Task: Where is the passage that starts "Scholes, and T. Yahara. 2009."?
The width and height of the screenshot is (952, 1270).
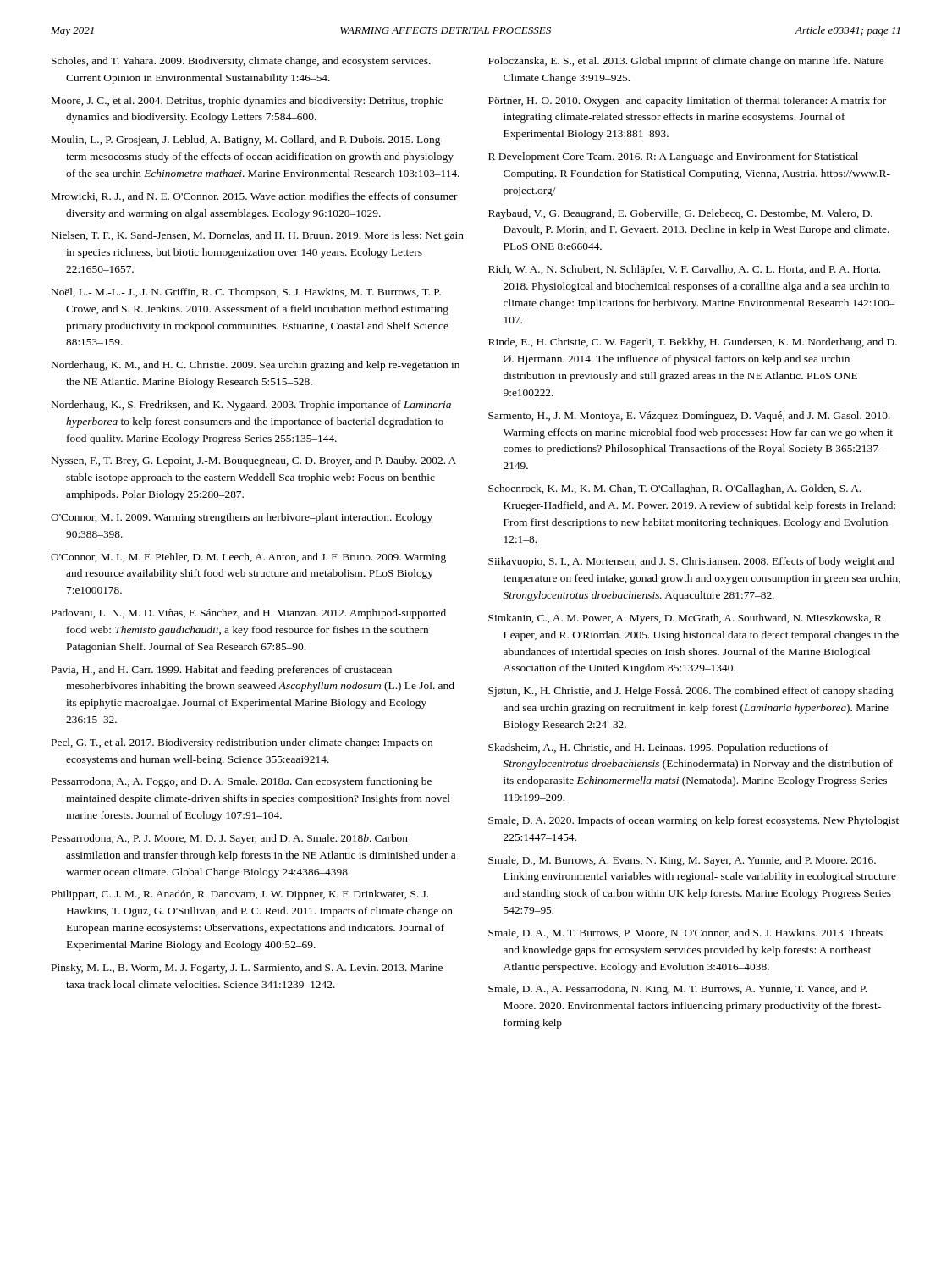Action: (241, 69)
